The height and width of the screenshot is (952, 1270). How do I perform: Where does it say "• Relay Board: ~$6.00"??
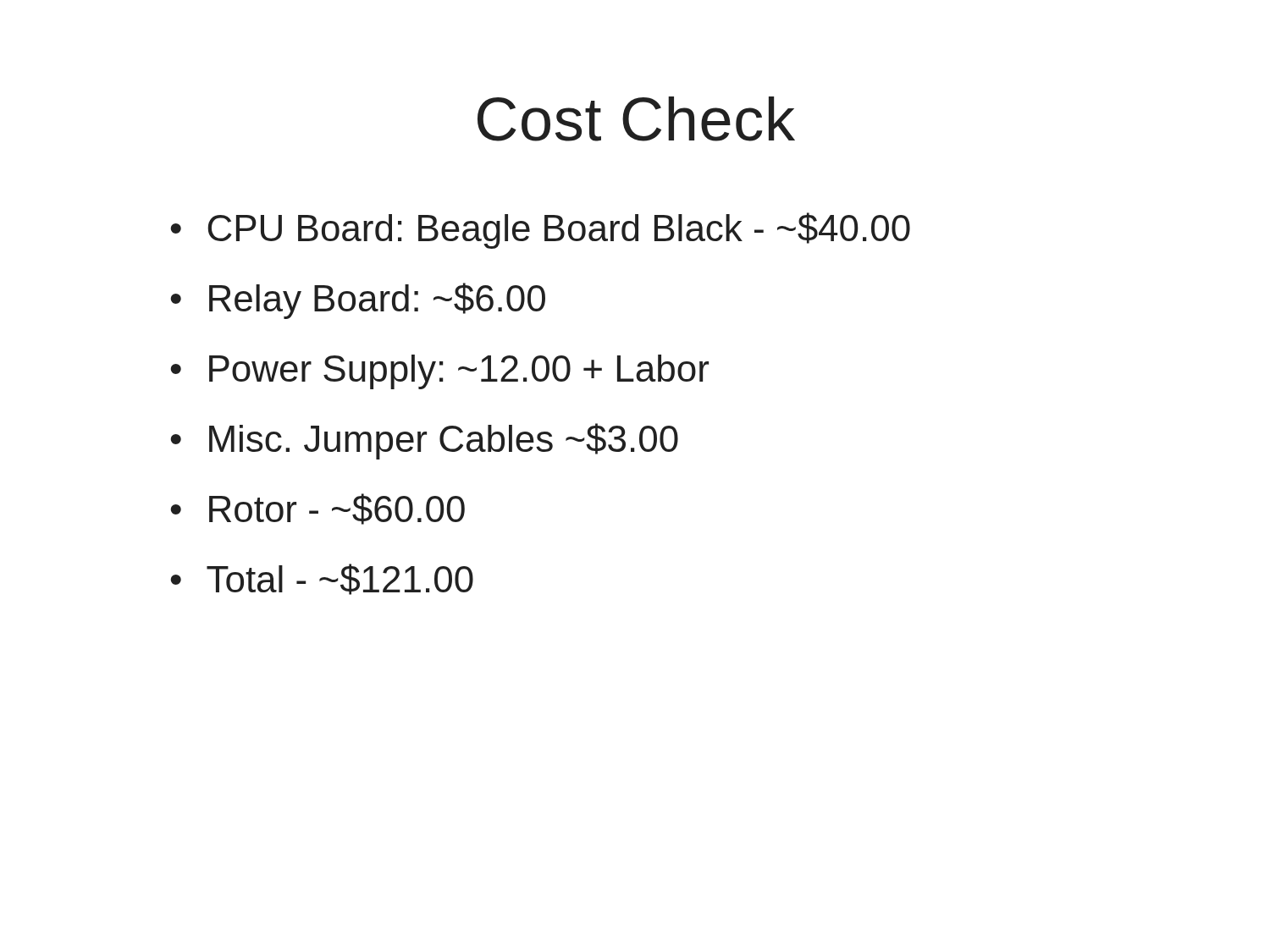click(358, 298)
